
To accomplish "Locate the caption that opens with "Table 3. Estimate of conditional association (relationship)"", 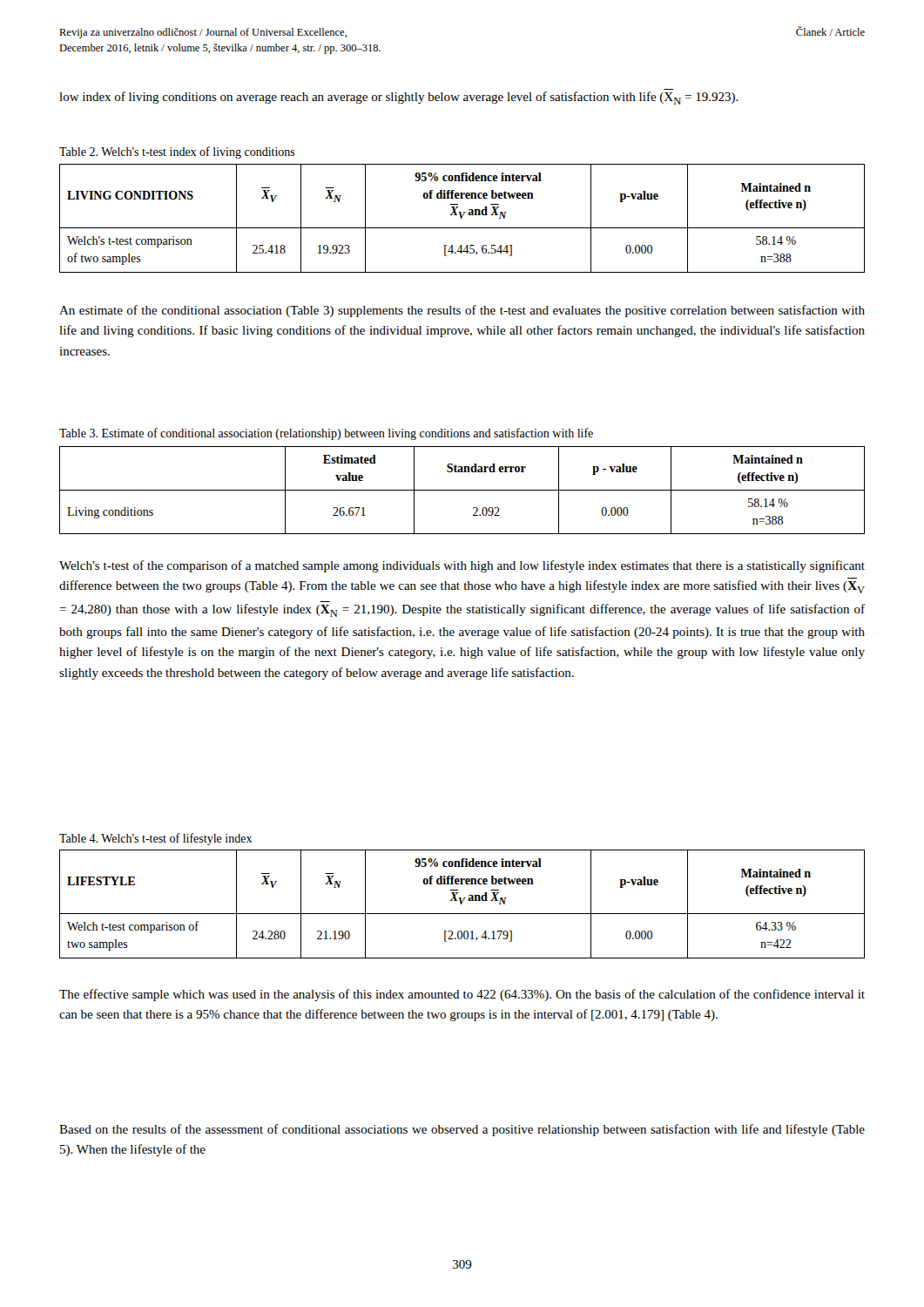I will [x=326, y=434].
